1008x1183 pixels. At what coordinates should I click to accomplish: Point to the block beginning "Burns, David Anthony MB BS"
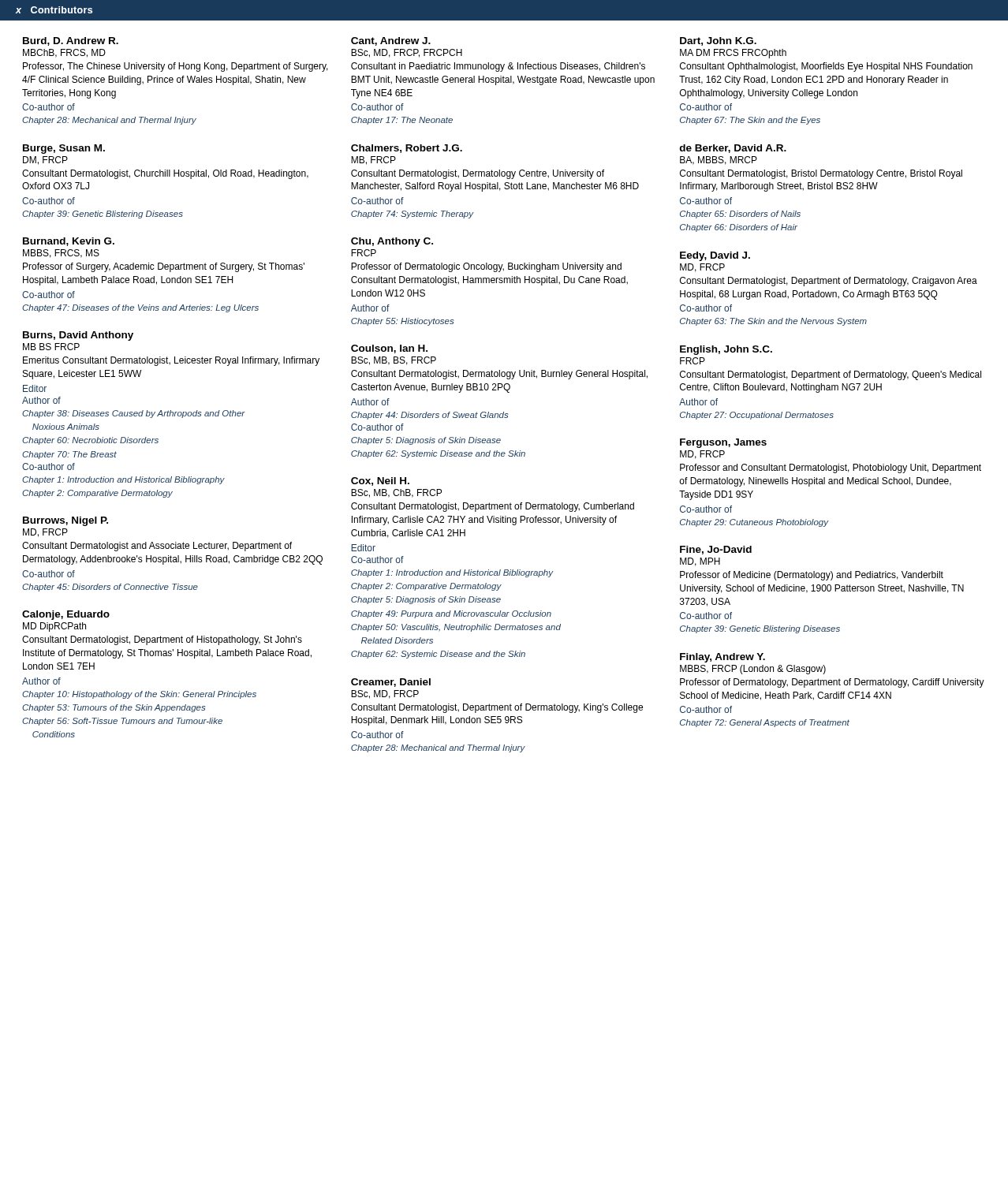[175, 415]
